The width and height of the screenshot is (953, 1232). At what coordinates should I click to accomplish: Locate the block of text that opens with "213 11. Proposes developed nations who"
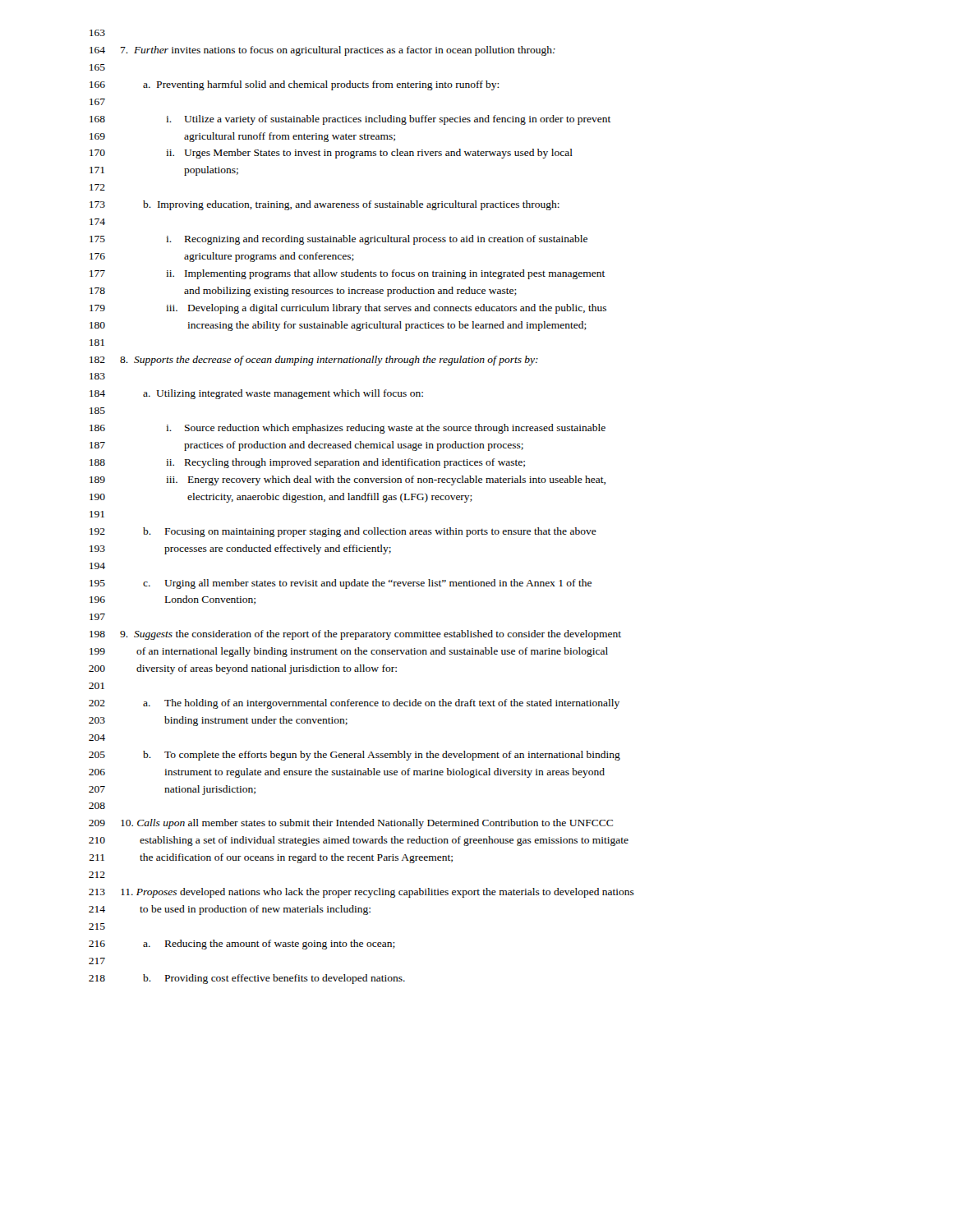pos(476,892)
